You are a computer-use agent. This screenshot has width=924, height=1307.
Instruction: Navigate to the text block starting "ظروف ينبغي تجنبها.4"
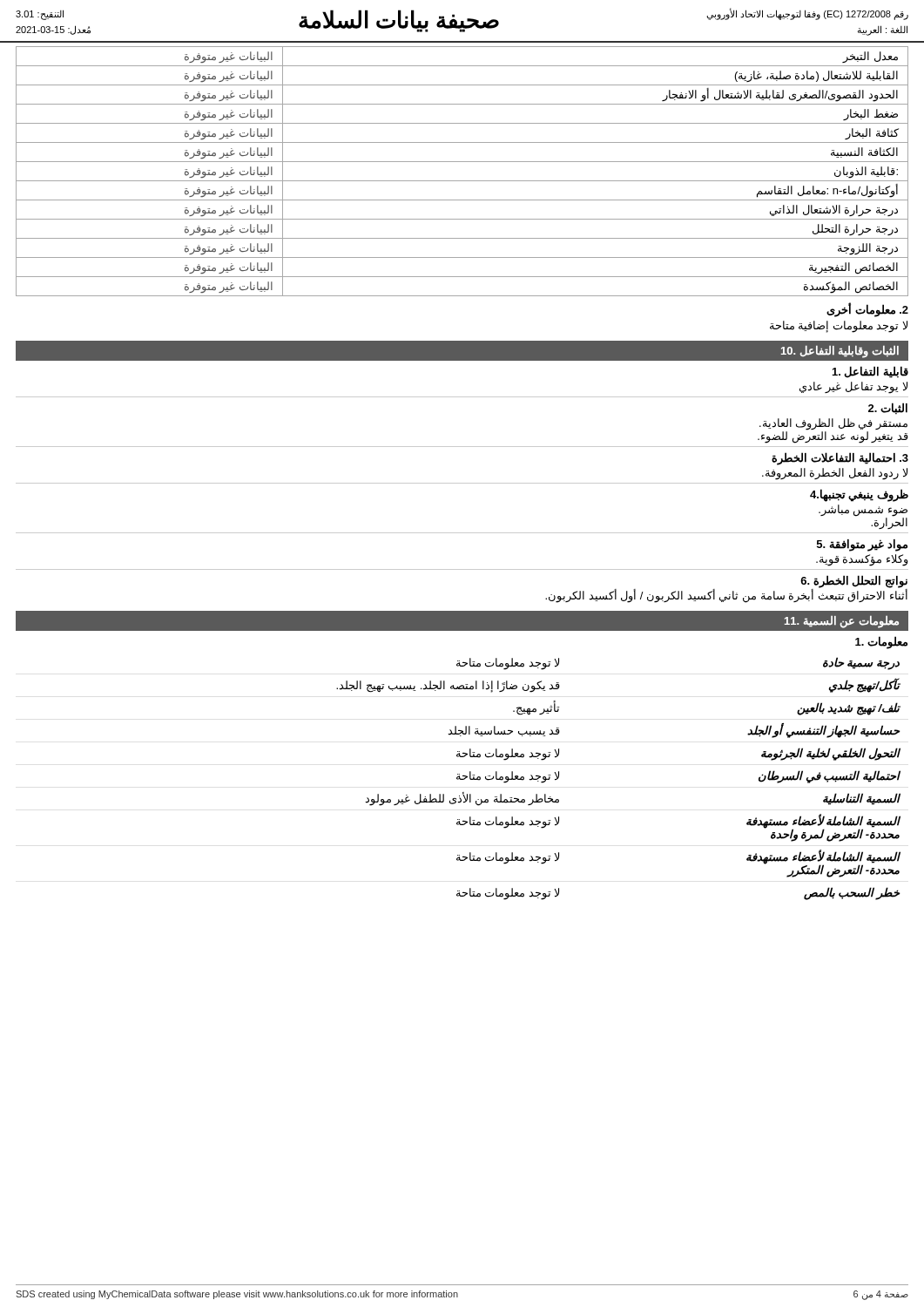click(x=859, y=495)
